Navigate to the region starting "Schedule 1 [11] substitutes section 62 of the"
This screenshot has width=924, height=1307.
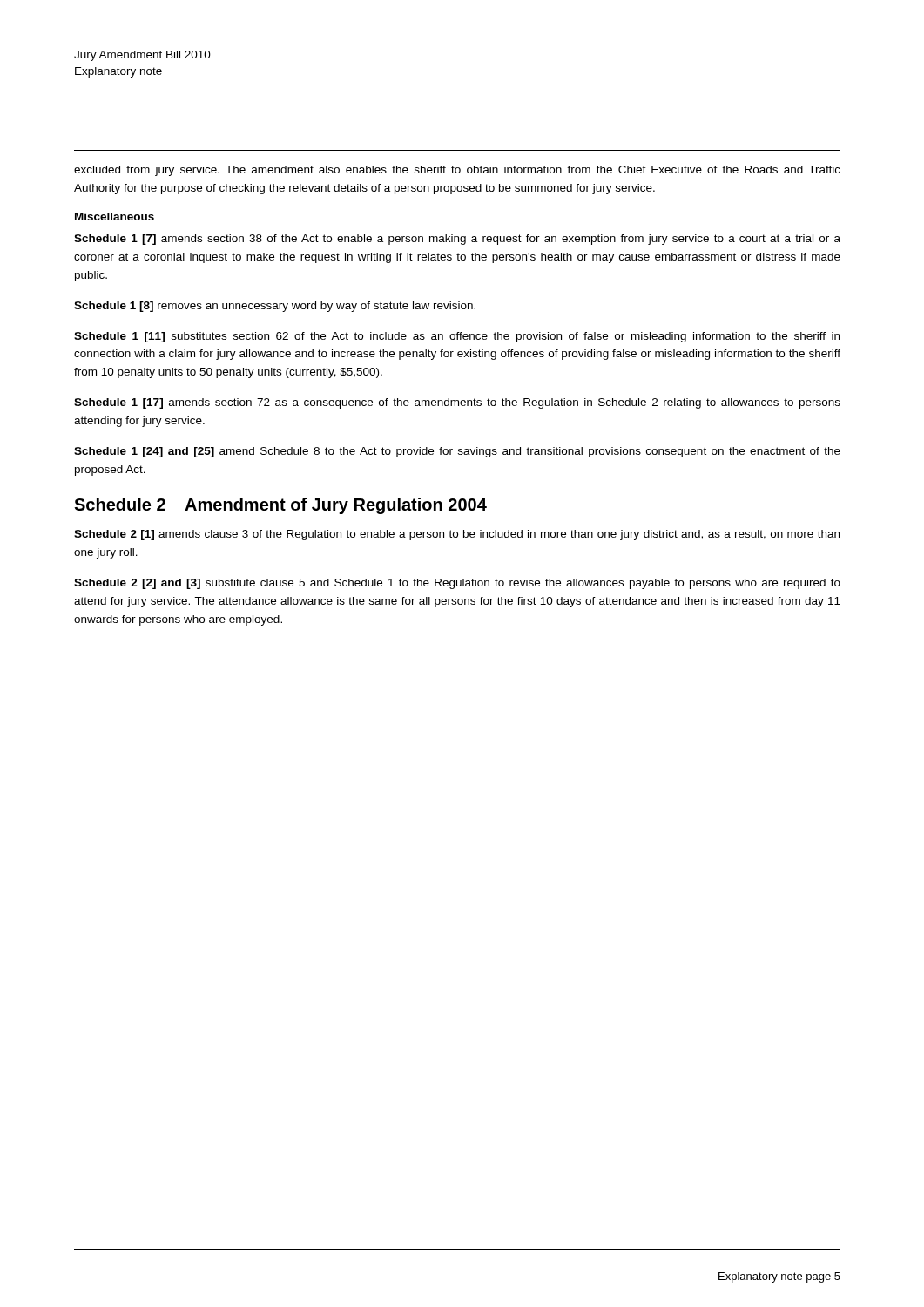(x=457, y=354)
